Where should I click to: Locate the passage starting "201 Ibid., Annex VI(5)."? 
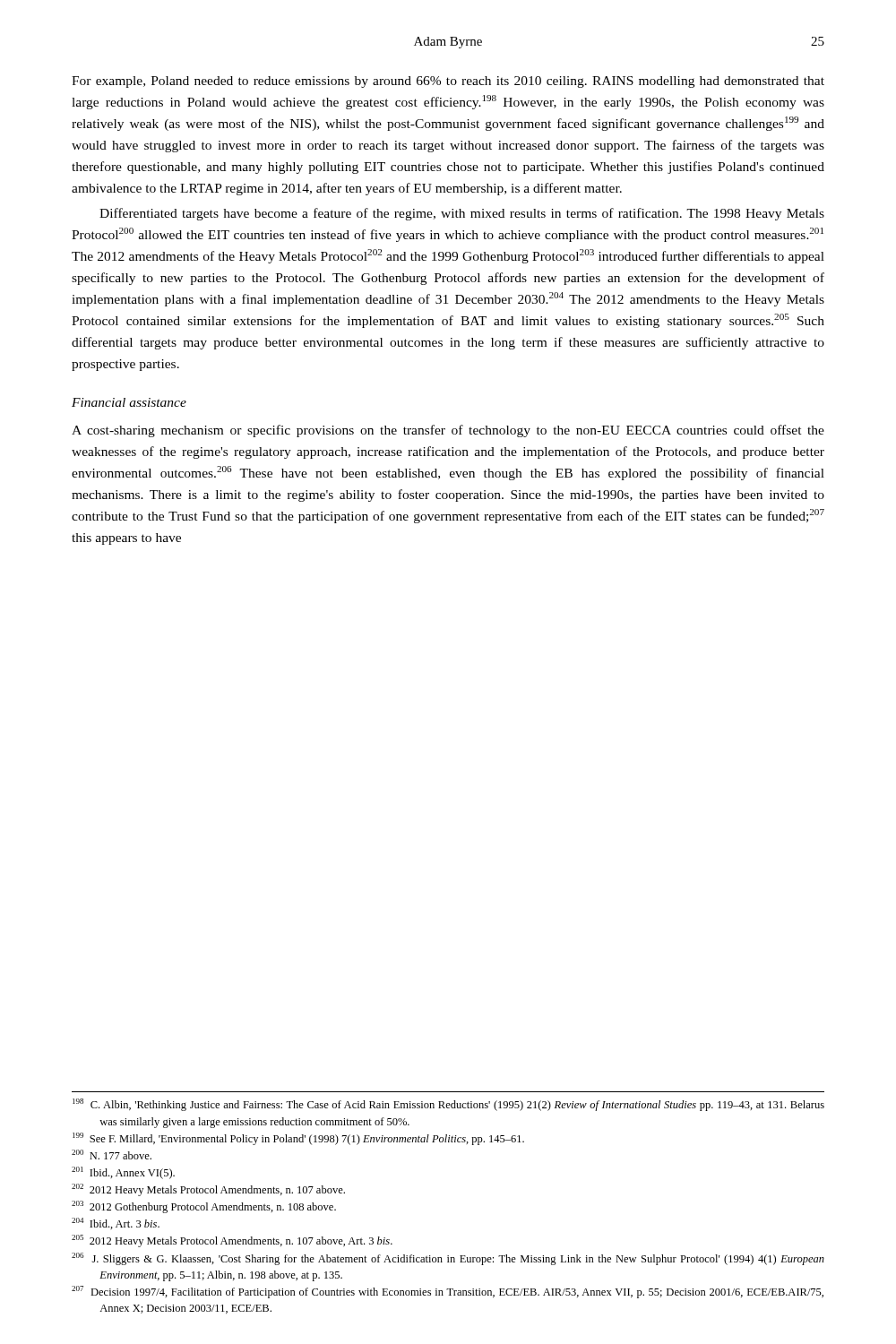(124, 1172)
